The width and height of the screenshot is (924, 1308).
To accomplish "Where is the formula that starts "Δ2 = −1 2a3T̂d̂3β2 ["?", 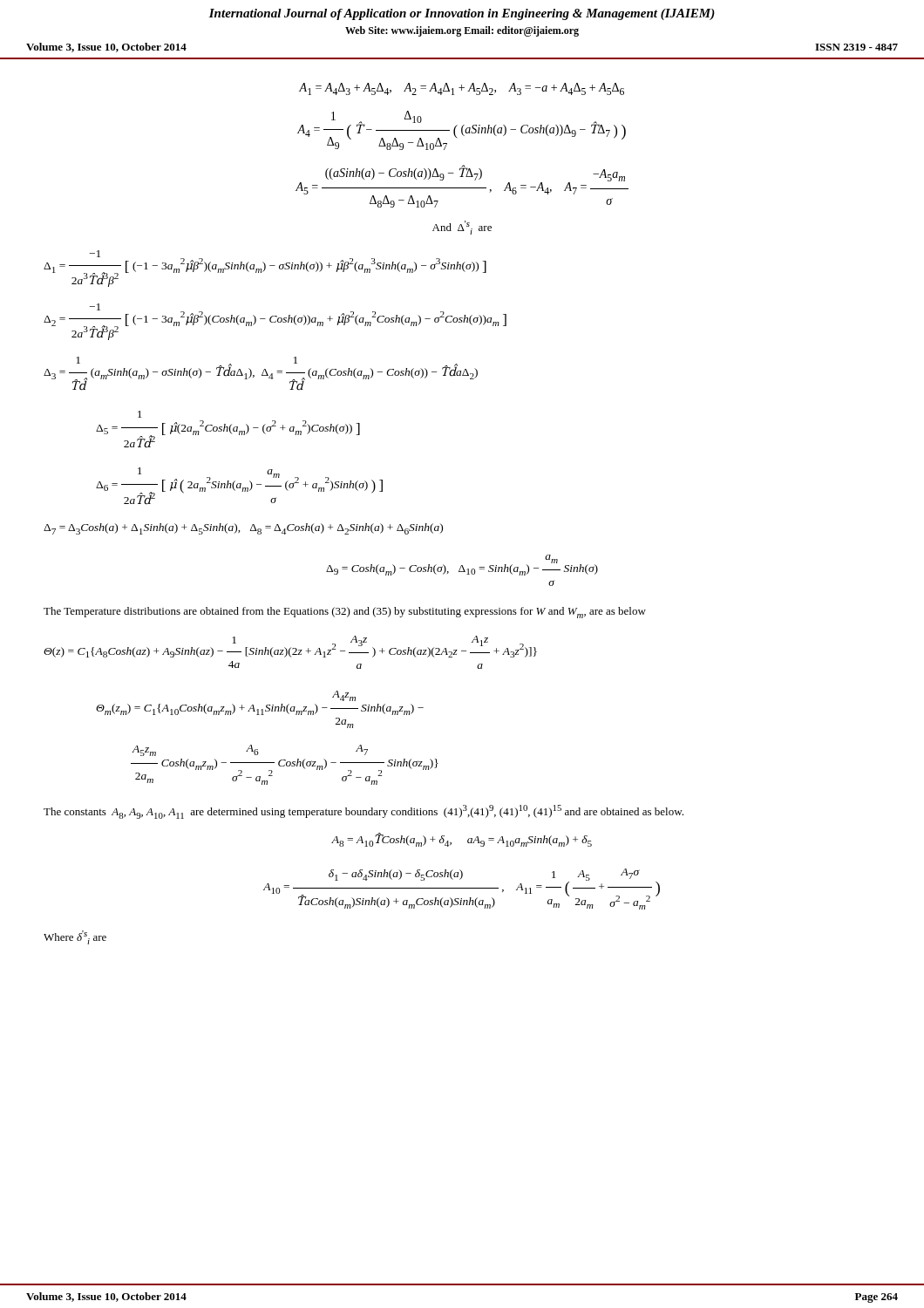I will (275, 320).
